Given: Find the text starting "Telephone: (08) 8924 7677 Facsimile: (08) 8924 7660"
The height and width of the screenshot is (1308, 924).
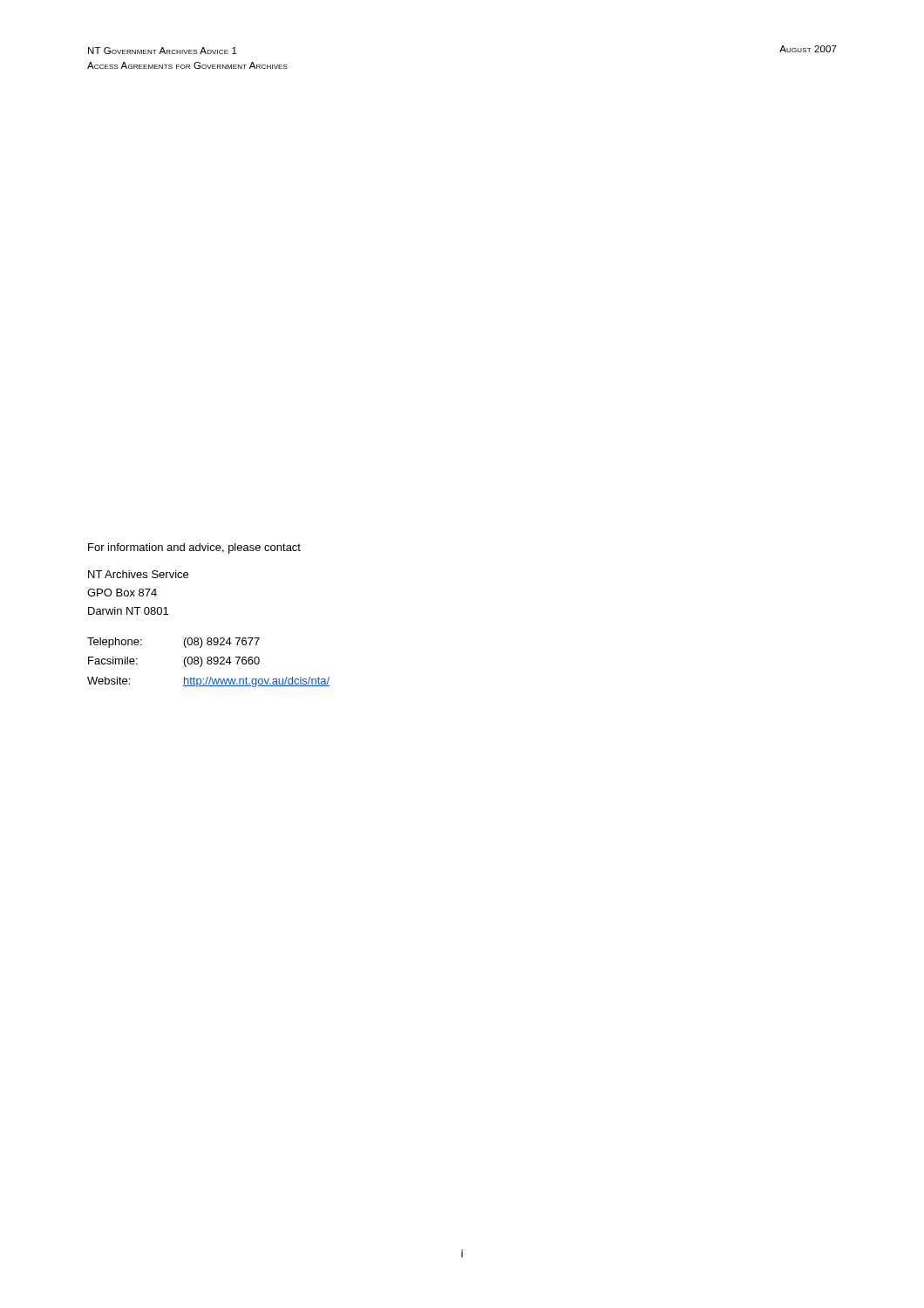Looking at the screenshot, I should pos(208,661).
